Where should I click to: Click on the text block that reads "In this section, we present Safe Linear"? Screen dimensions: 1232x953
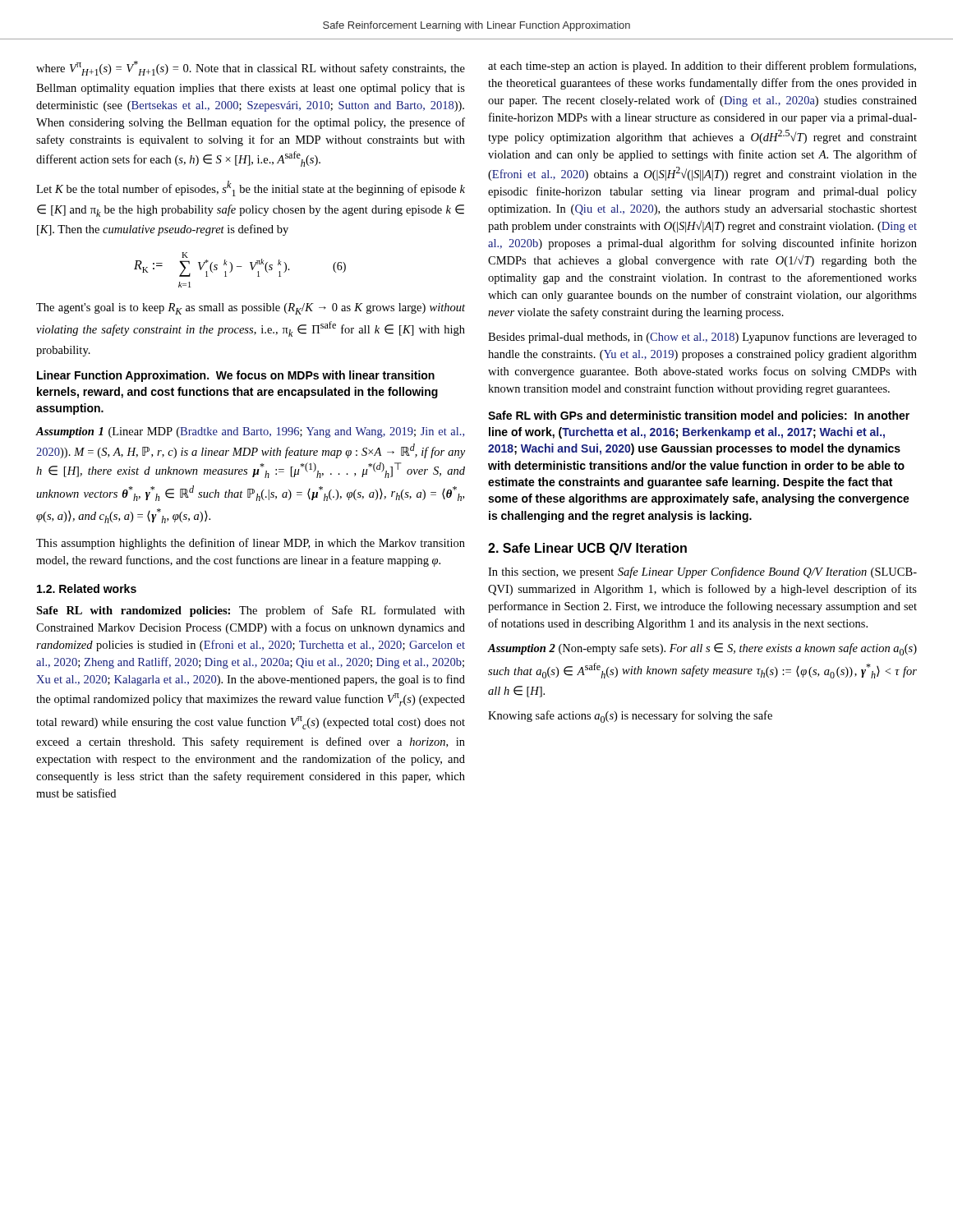click(702, 598)
